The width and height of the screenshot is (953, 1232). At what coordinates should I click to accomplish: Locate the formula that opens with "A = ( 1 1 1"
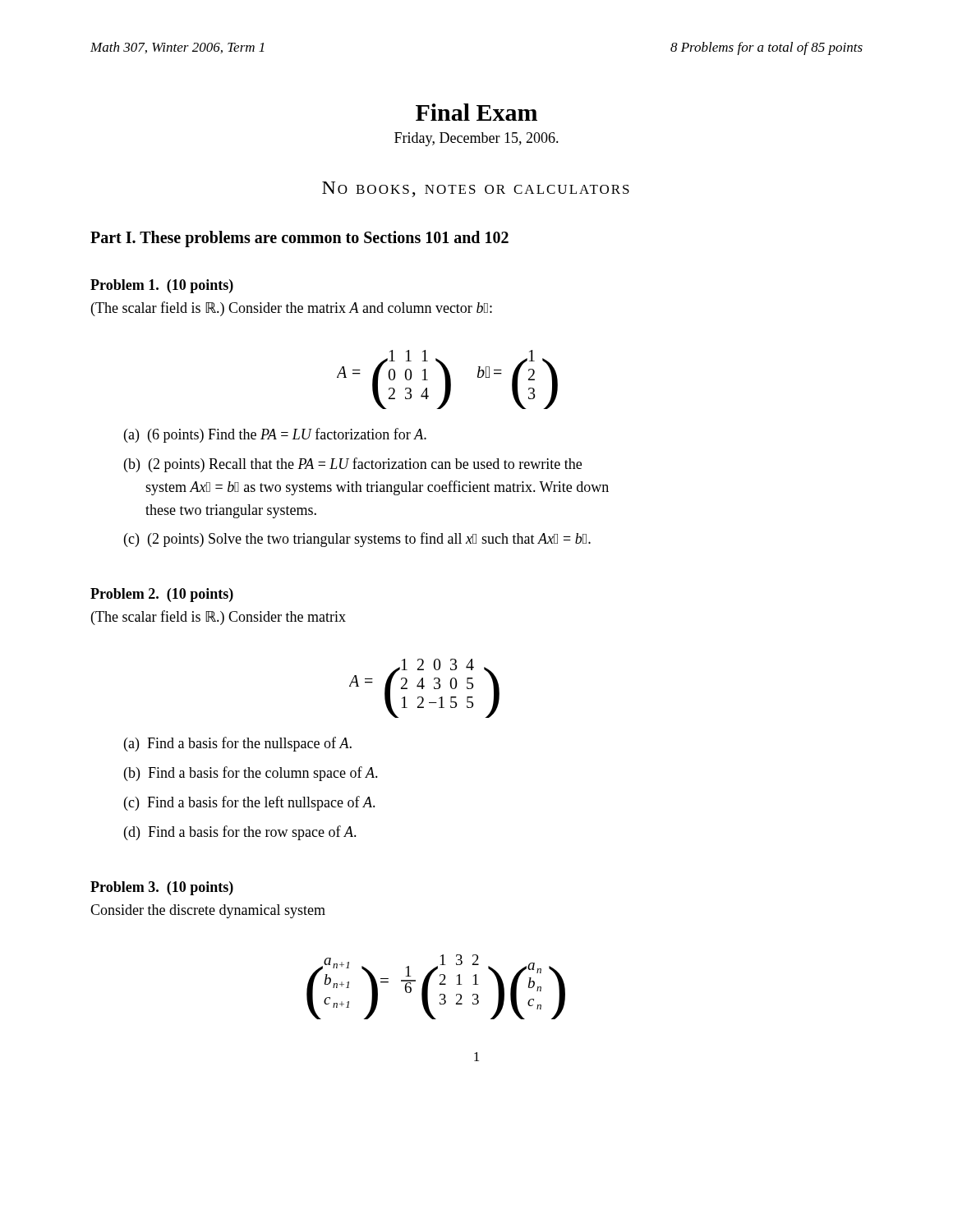coord(476,372)
